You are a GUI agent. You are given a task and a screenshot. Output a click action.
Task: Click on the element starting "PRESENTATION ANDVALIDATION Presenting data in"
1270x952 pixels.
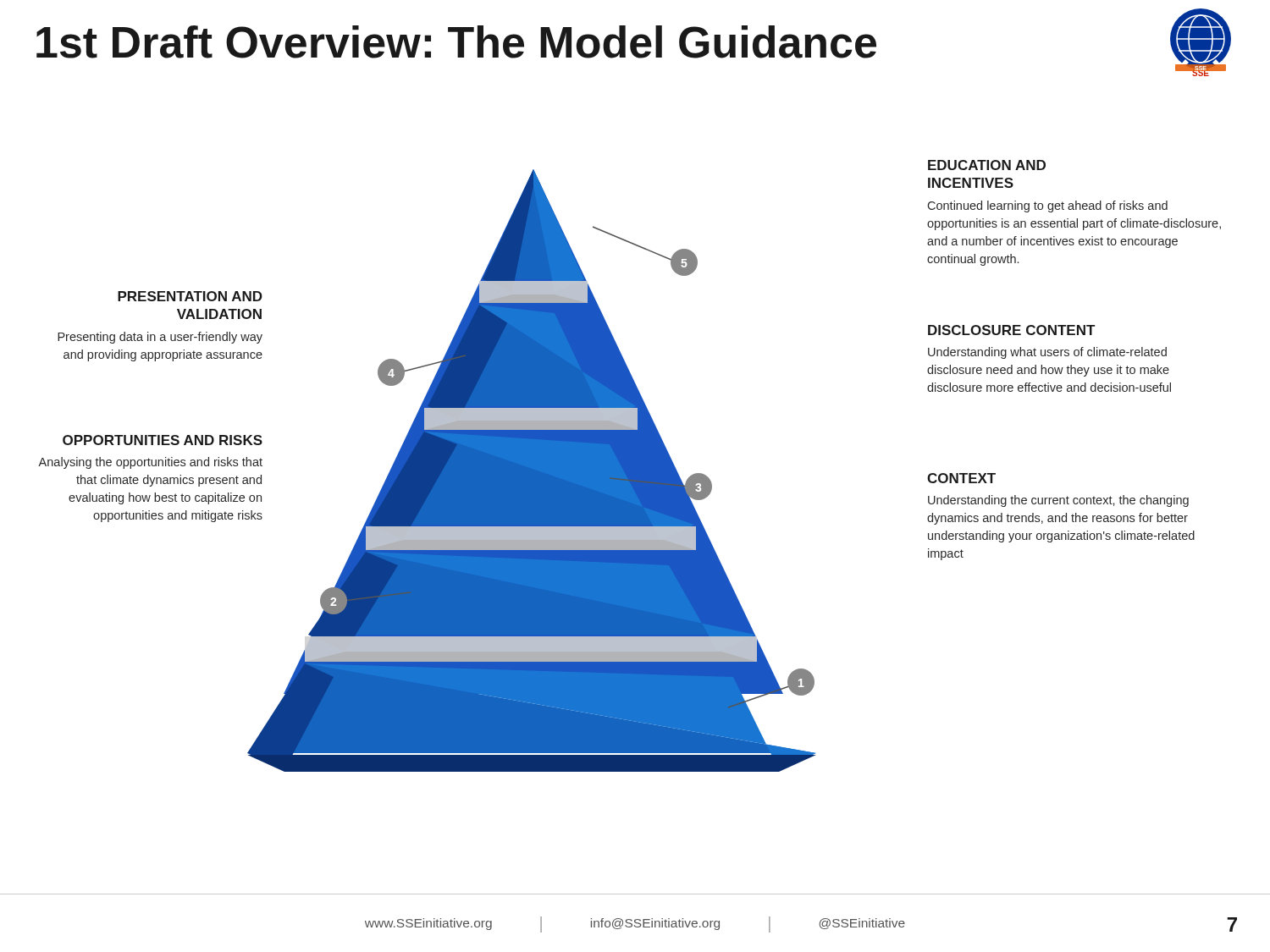click(x=148, y=326)
